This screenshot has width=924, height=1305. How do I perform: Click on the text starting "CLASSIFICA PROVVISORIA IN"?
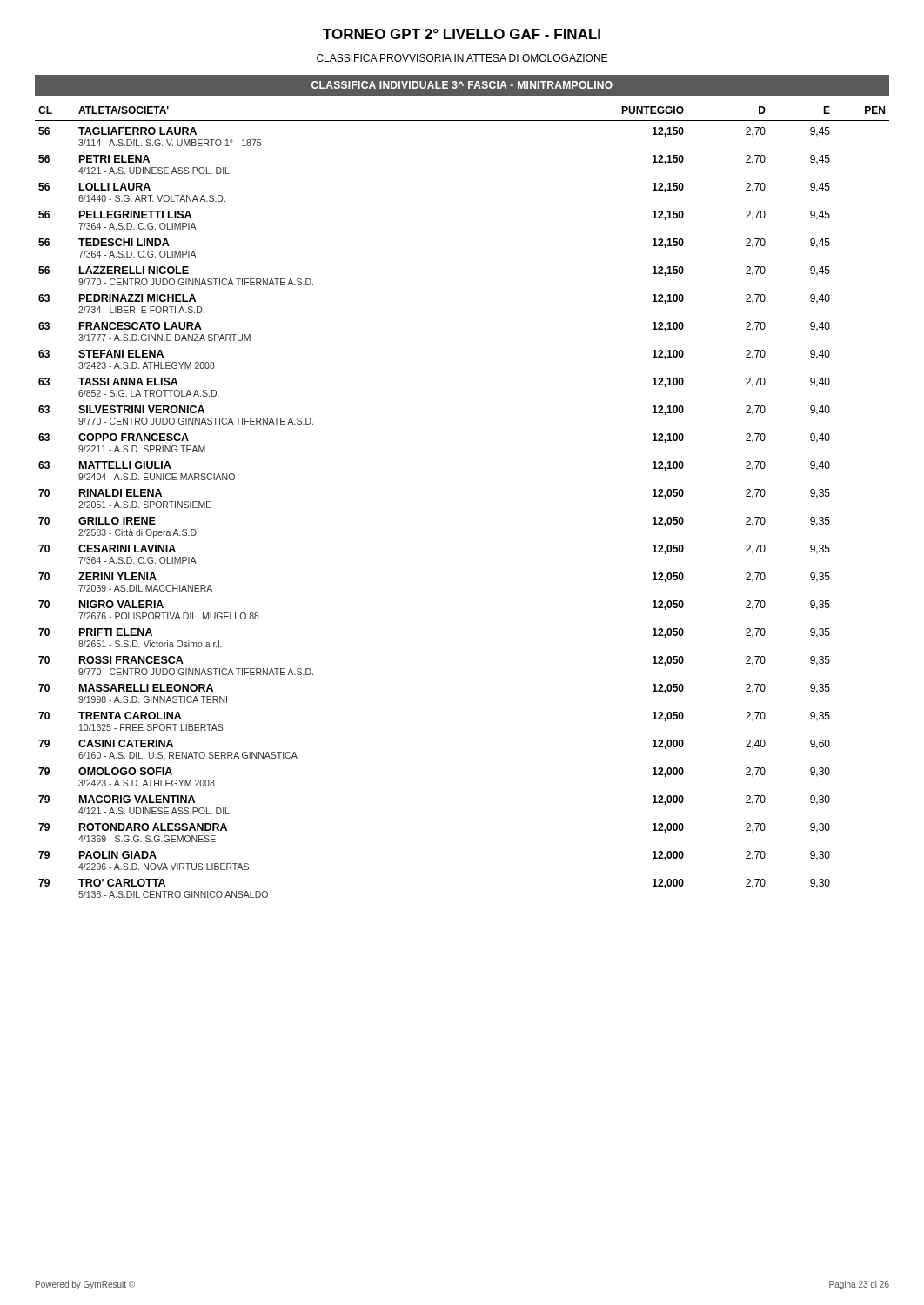pos(462,58)
